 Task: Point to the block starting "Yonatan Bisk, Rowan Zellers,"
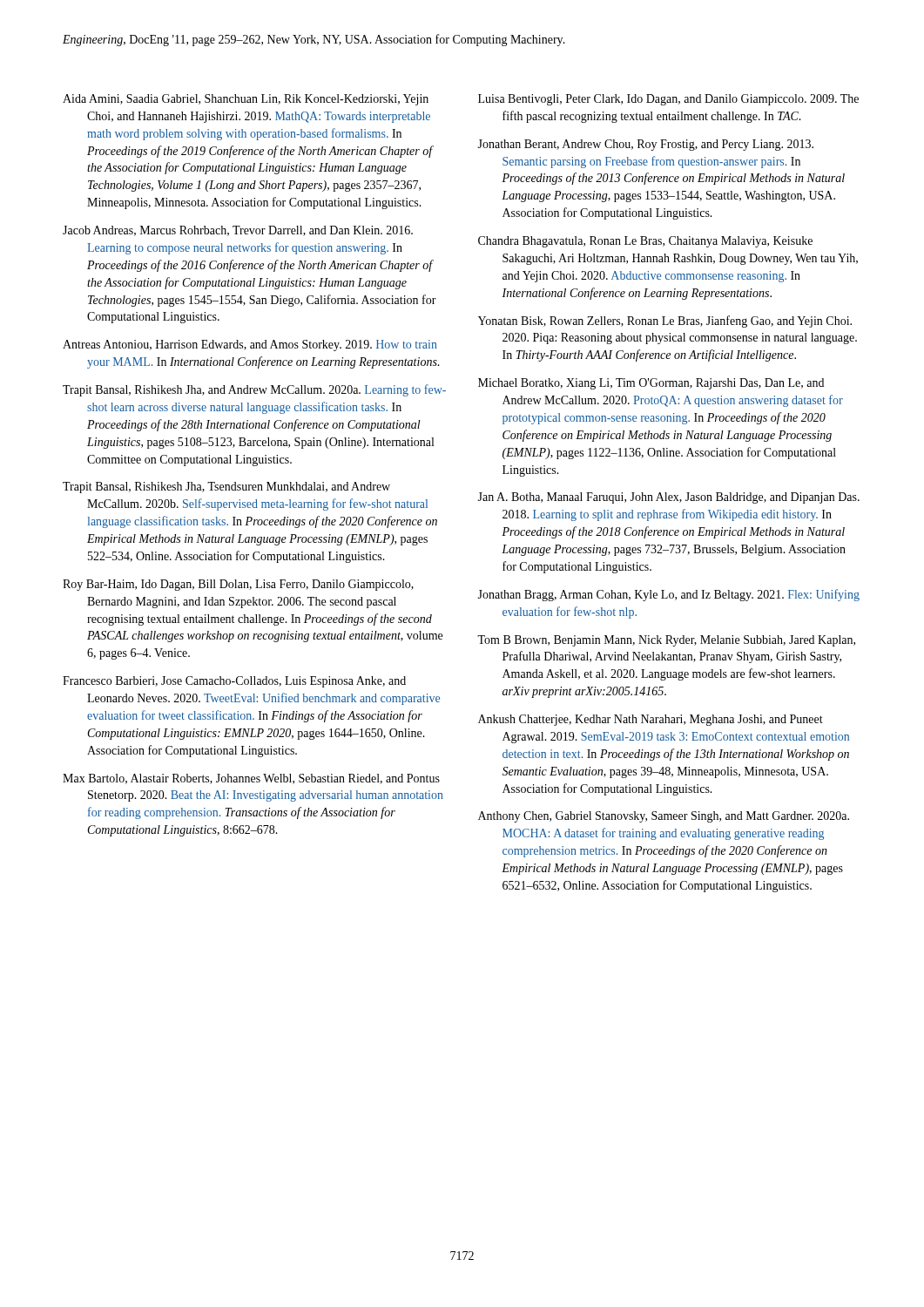coord(668,338)
